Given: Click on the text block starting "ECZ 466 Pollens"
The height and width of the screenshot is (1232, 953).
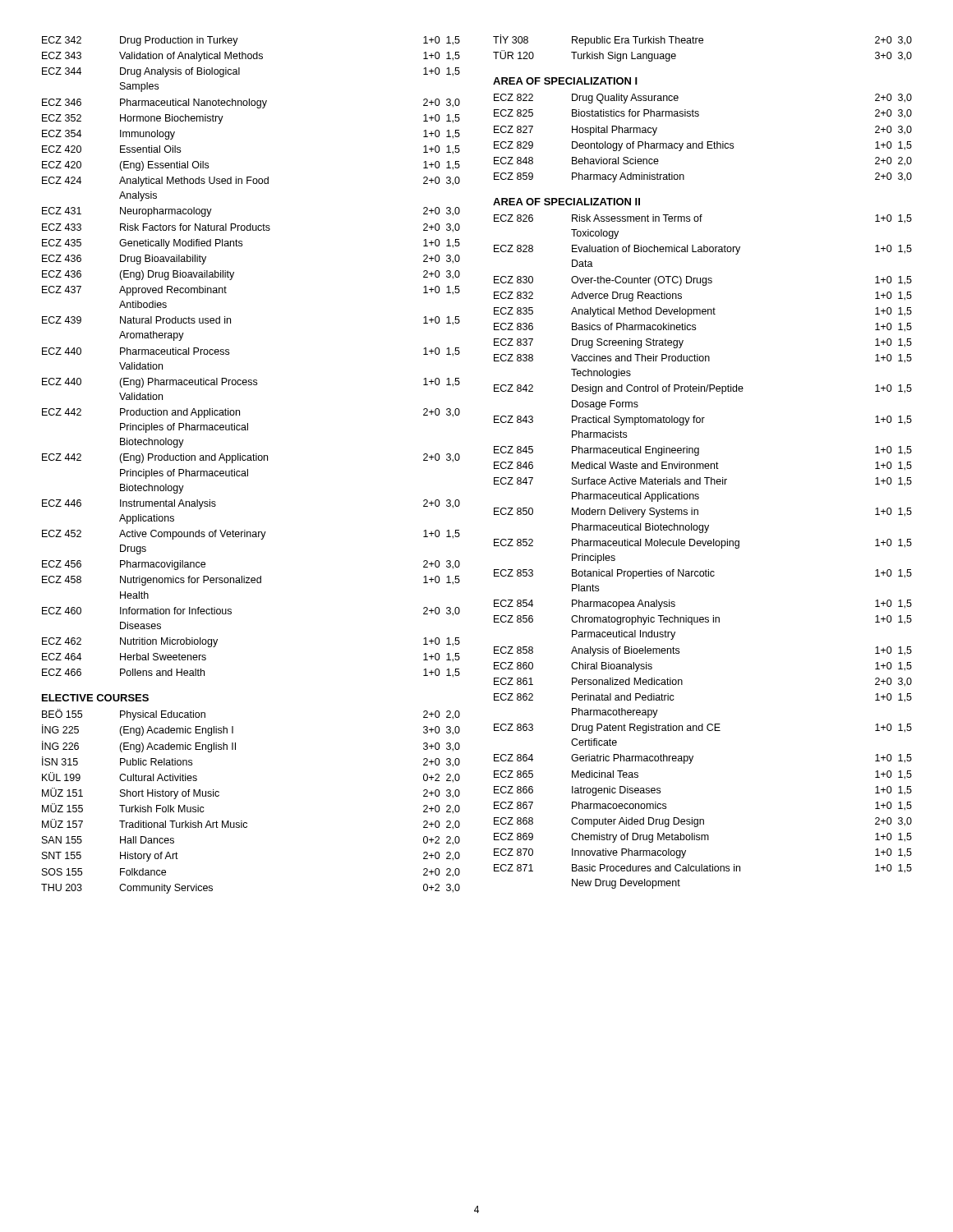Looking at the screenshot, I should click(66, 673).
